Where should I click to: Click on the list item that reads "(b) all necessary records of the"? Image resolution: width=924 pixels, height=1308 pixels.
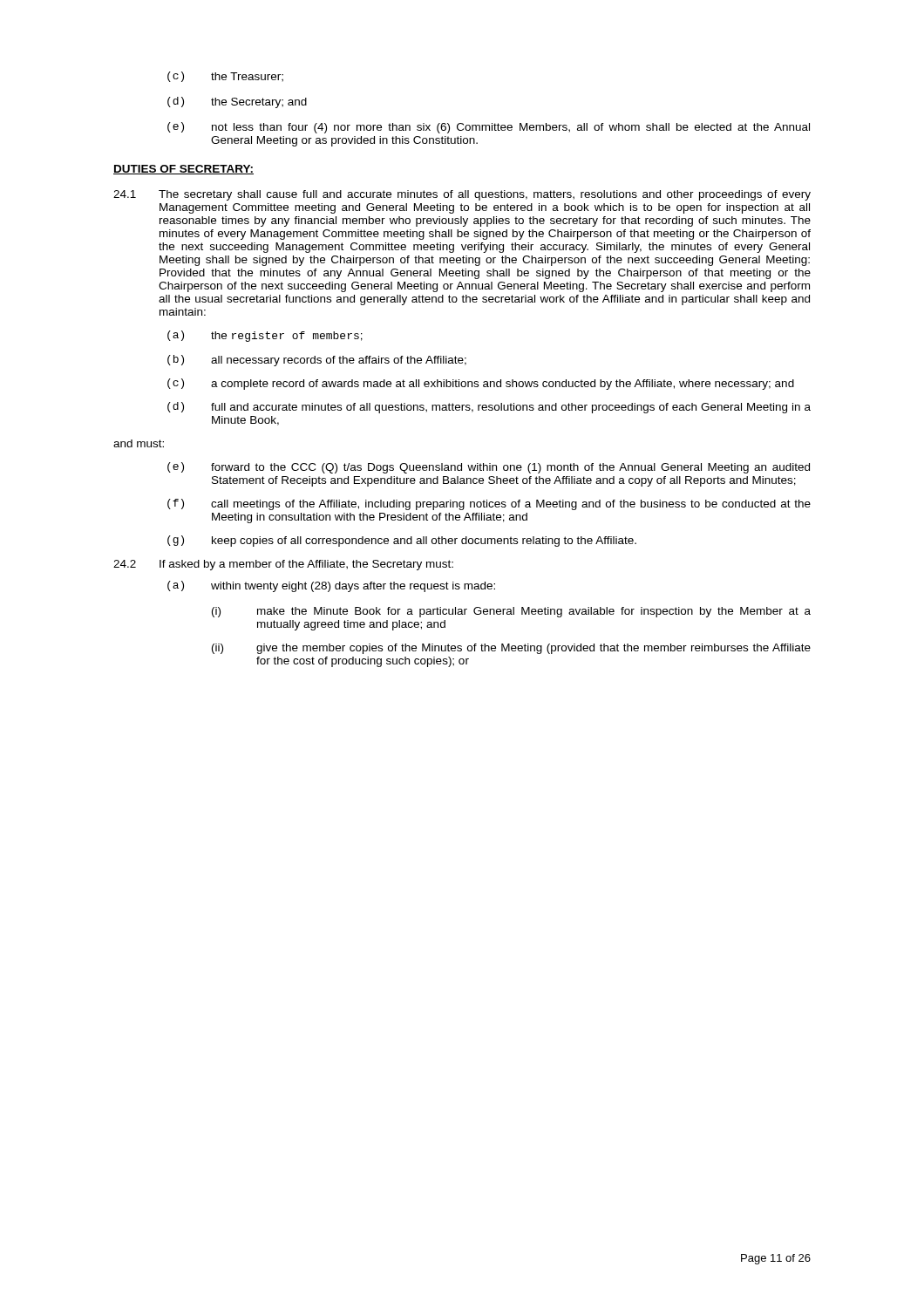tap(317, 361)
